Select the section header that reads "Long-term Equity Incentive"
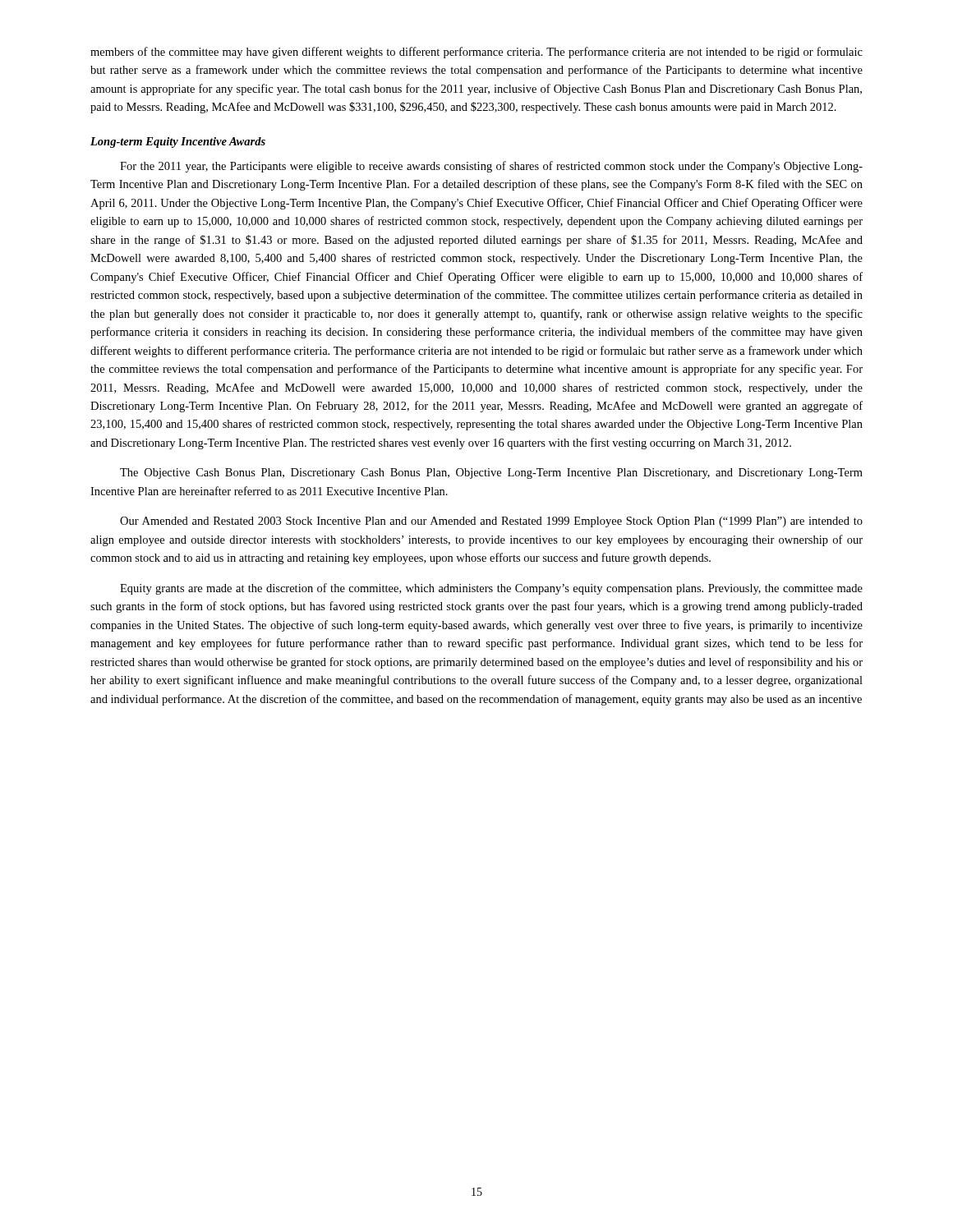 [178, 141]
